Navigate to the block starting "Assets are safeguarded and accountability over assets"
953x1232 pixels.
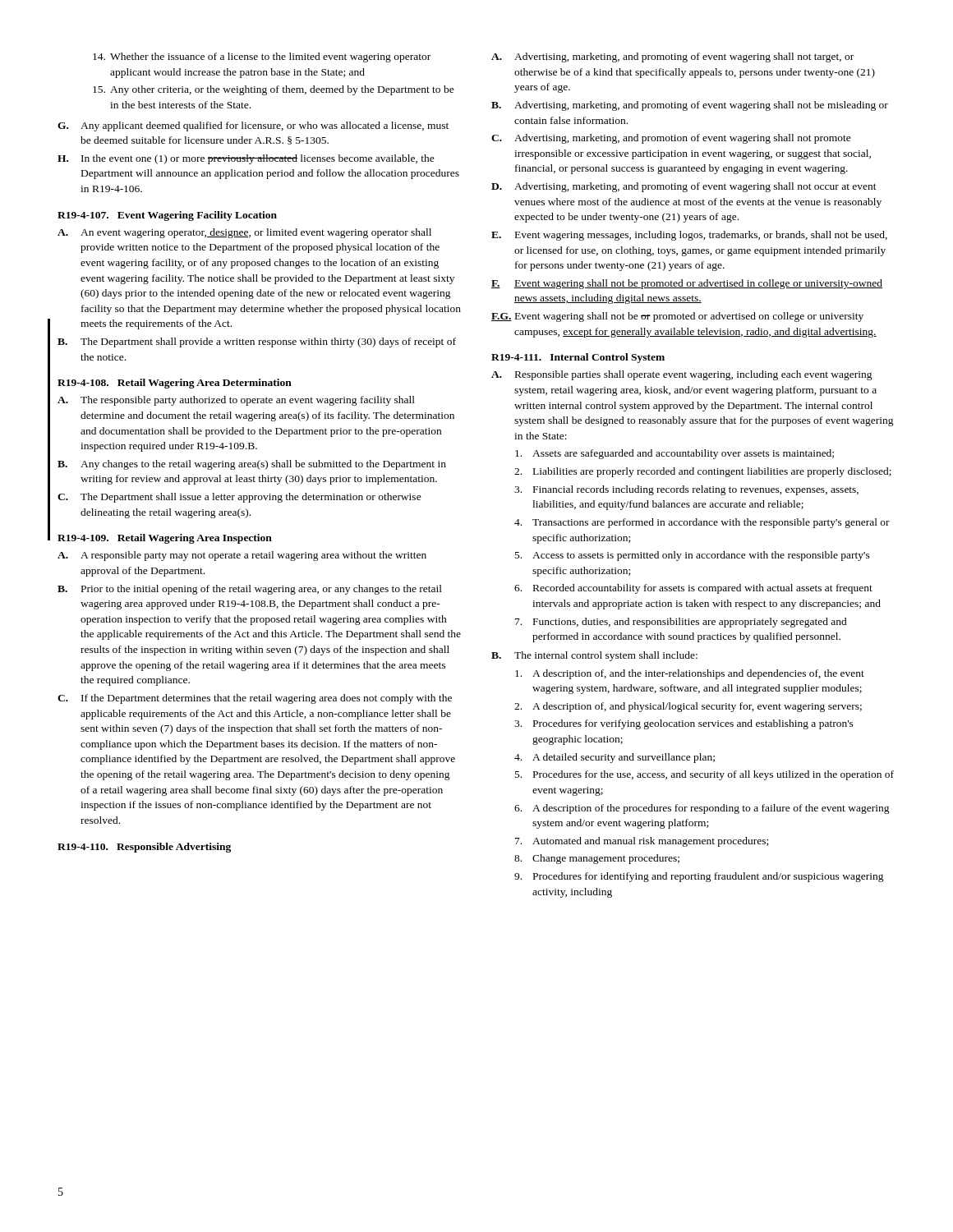pyautogui.click(x=675, y=454)
